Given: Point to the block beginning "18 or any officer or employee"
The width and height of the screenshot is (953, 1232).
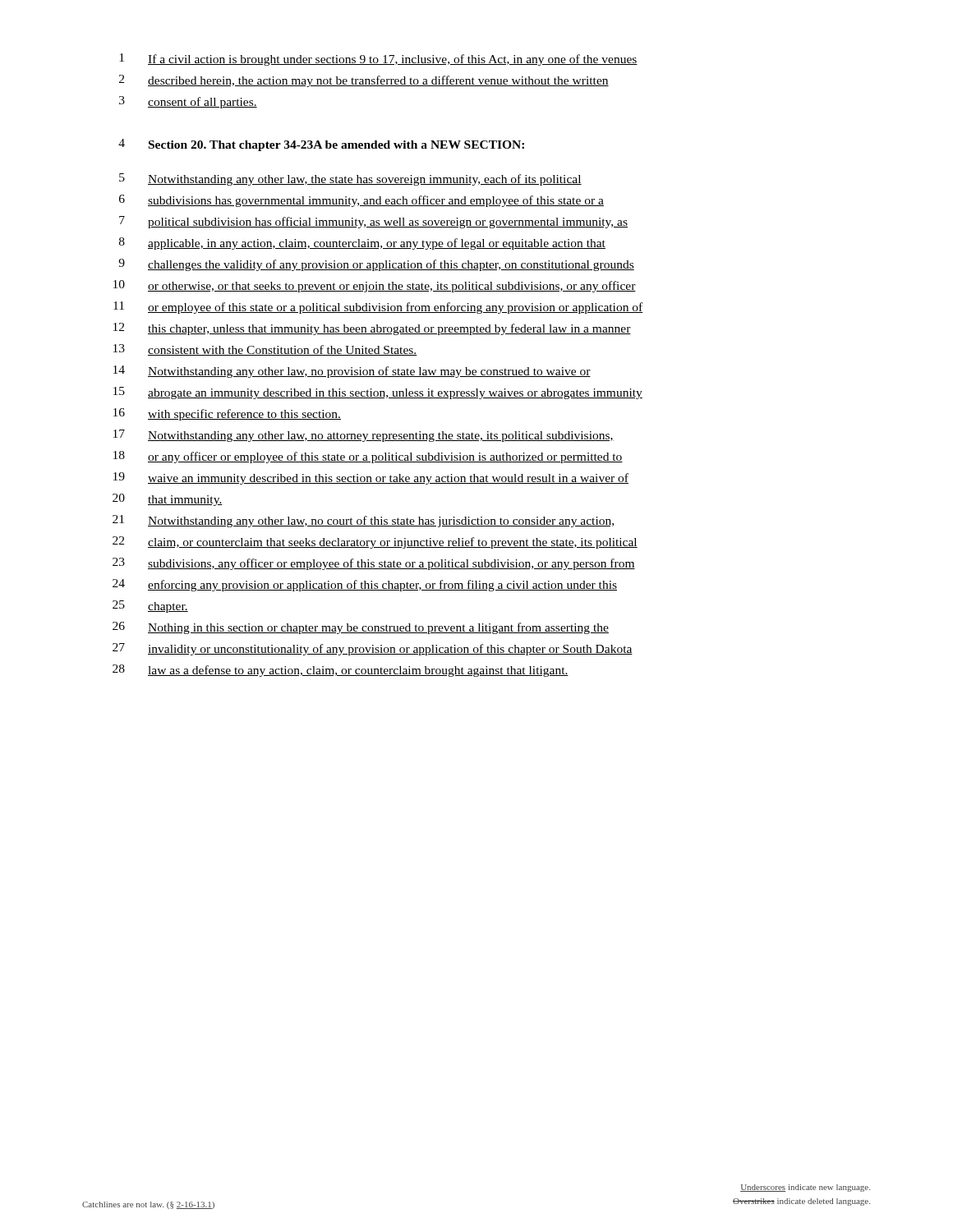Looking at the screenshot, I should [x=476, y=457].
